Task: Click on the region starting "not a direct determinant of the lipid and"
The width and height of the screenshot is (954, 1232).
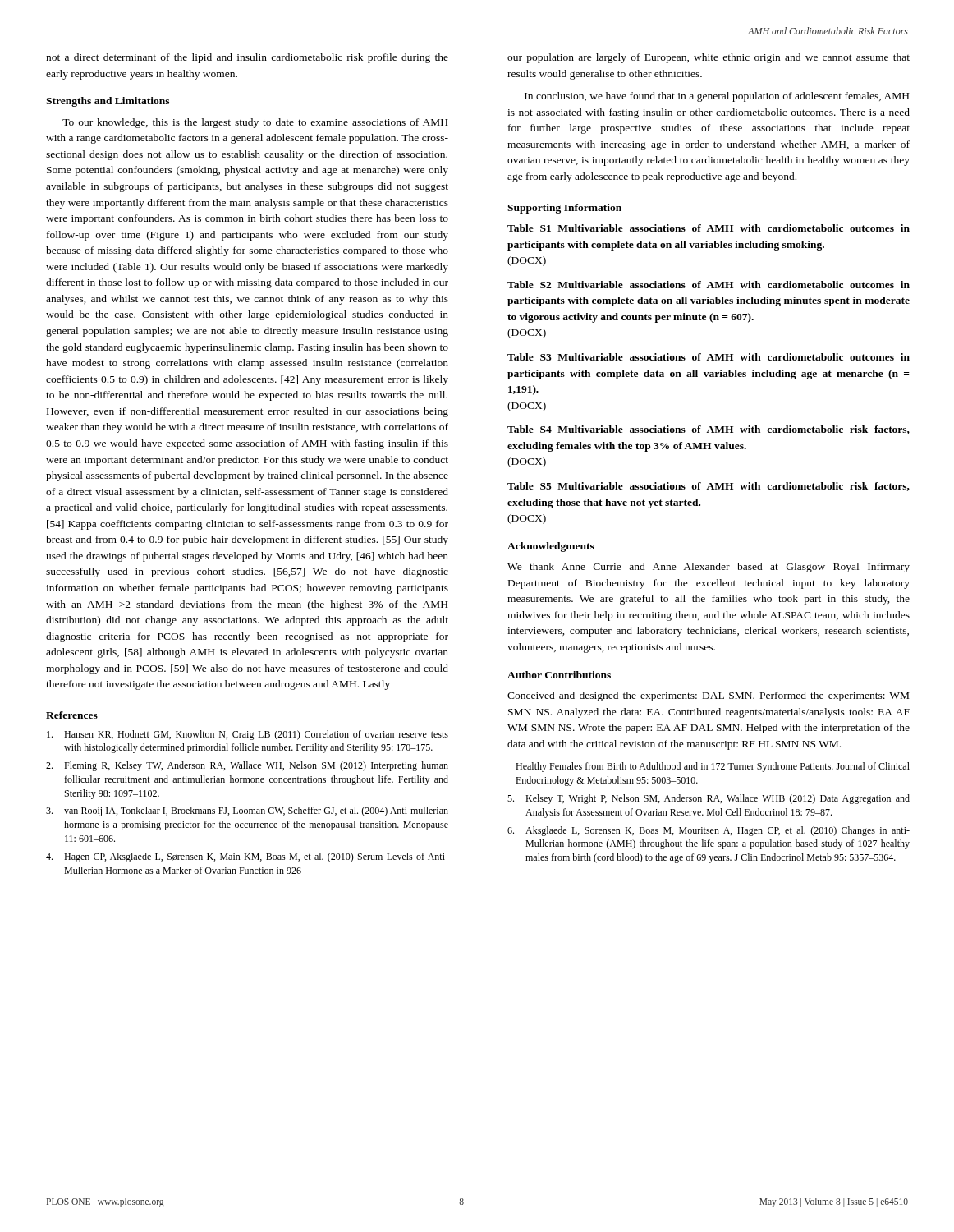Action: point(247,65)
